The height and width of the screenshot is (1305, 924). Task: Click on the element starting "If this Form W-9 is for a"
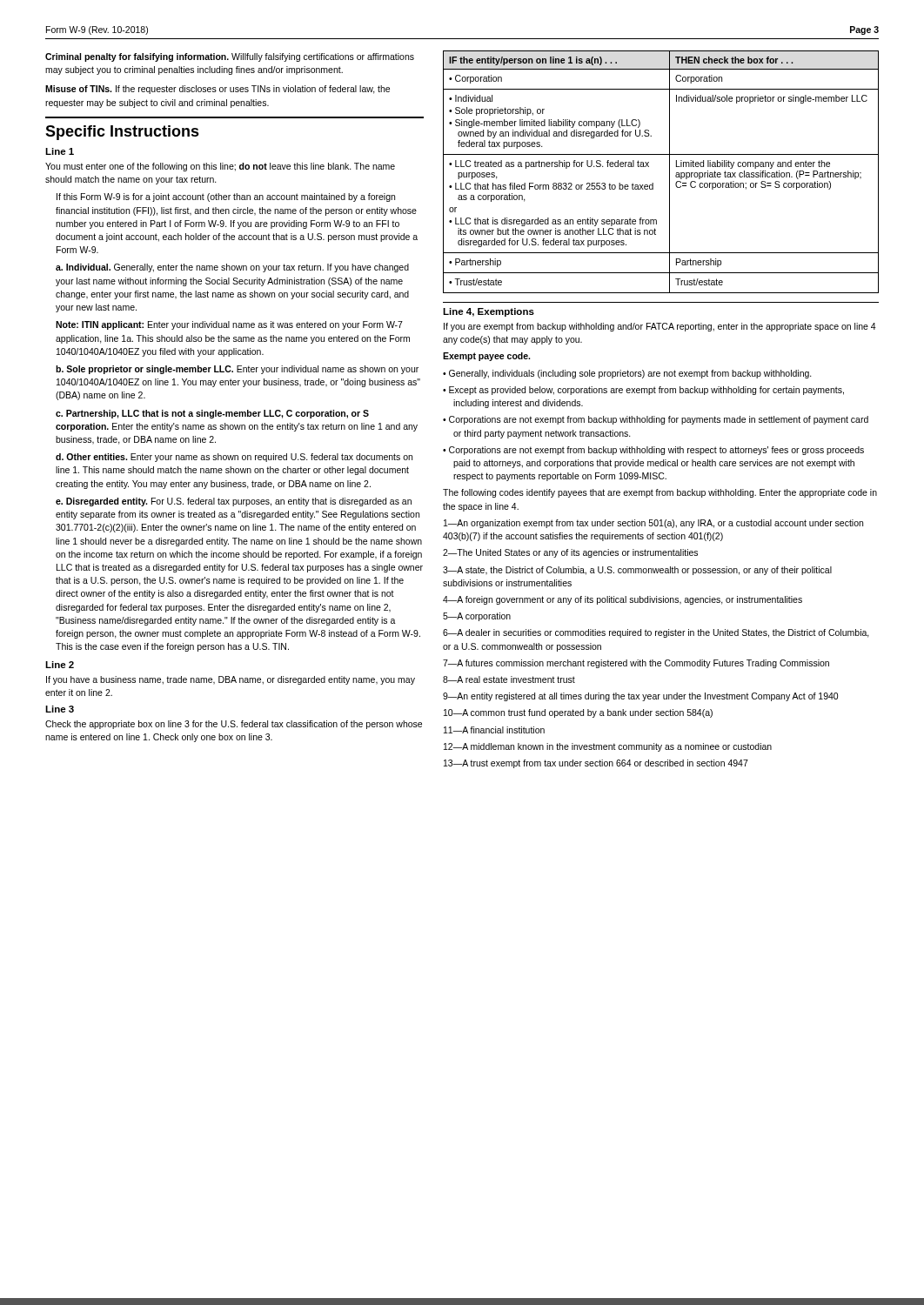point(237,223)
